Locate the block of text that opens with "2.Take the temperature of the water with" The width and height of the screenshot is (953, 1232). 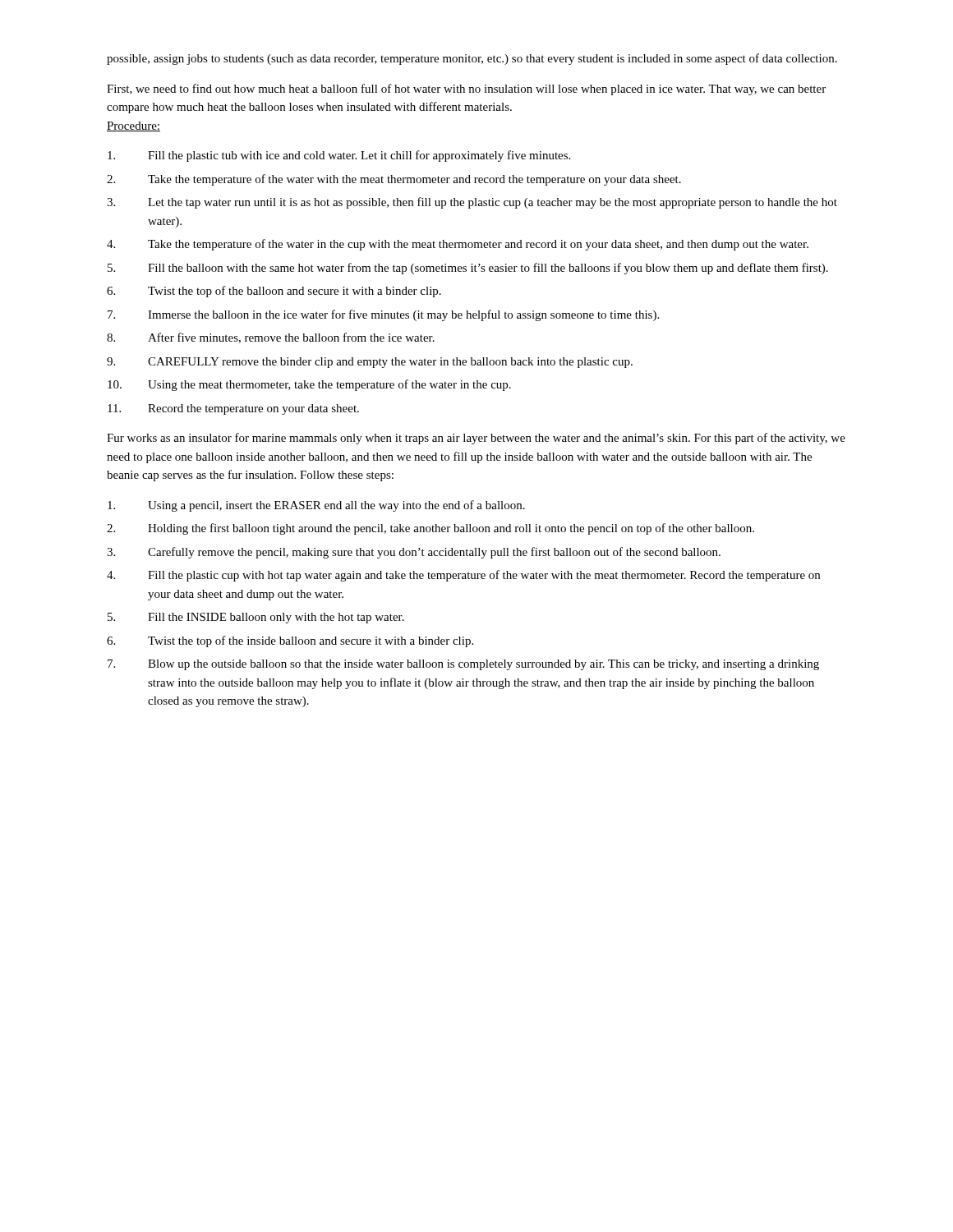476,179
